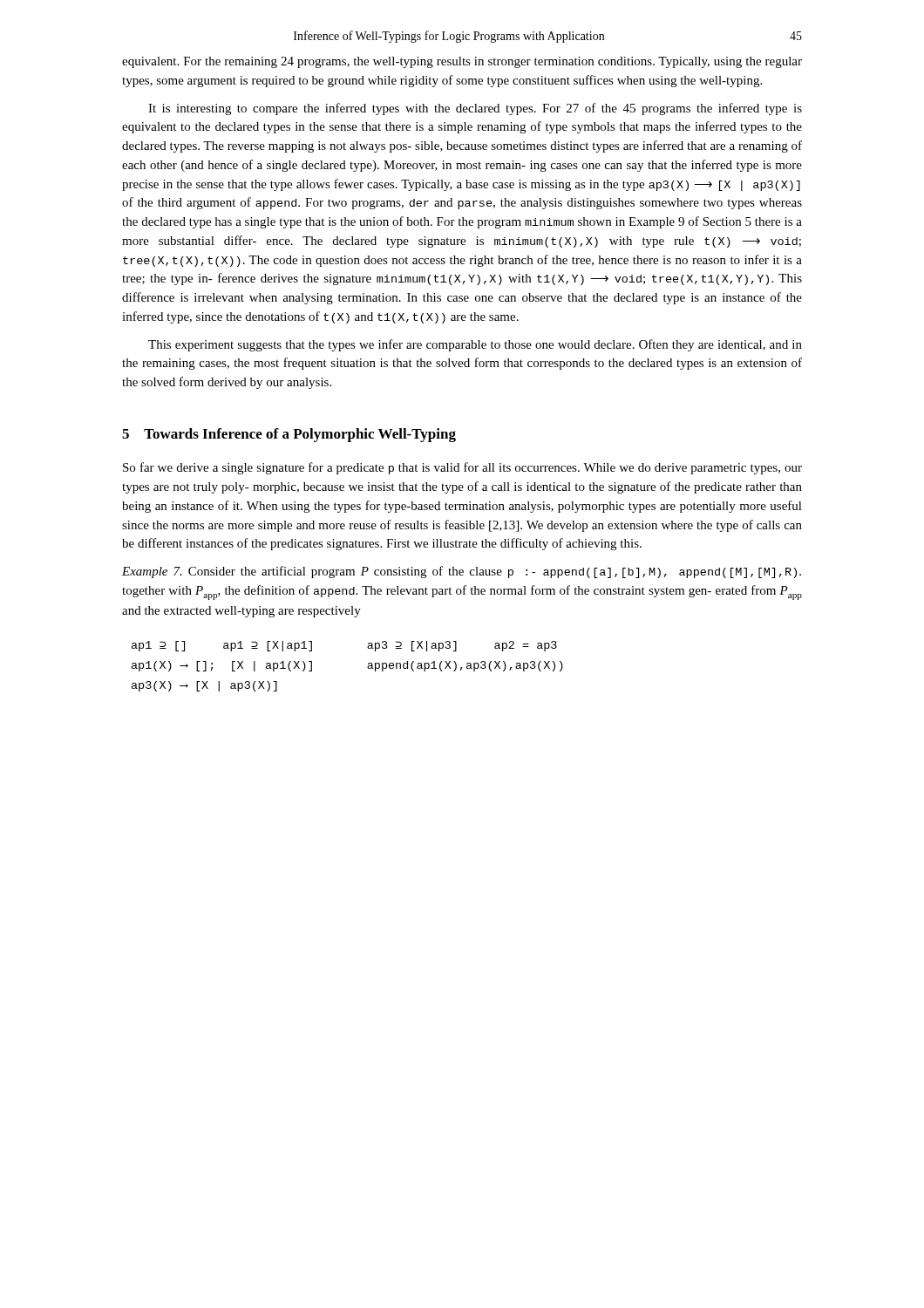Locate the block of text that opens with "This experiment suggests"

[x=462, y=364]
